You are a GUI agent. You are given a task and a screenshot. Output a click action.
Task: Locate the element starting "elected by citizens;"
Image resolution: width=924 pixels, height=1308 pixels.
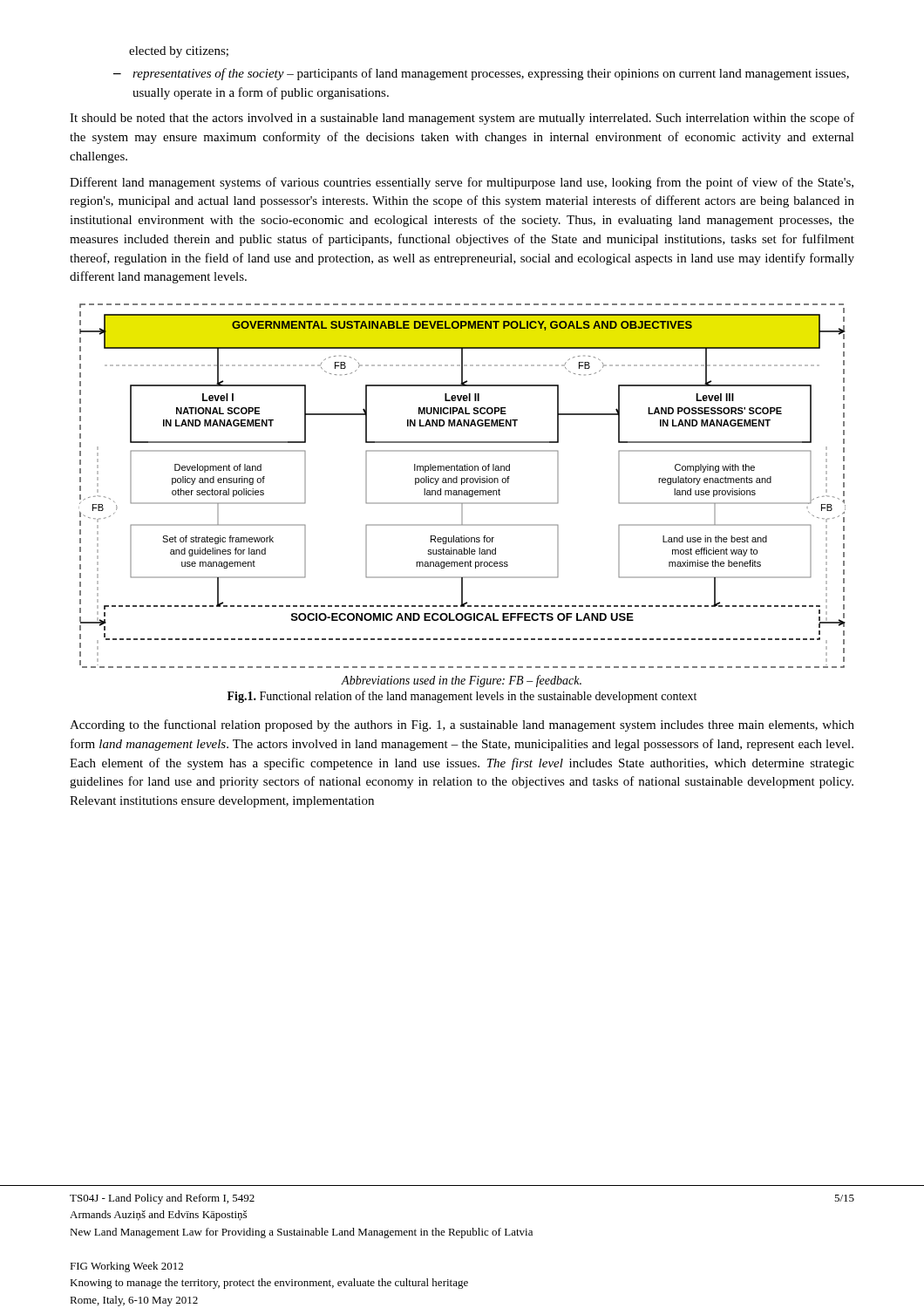[179, 51]
